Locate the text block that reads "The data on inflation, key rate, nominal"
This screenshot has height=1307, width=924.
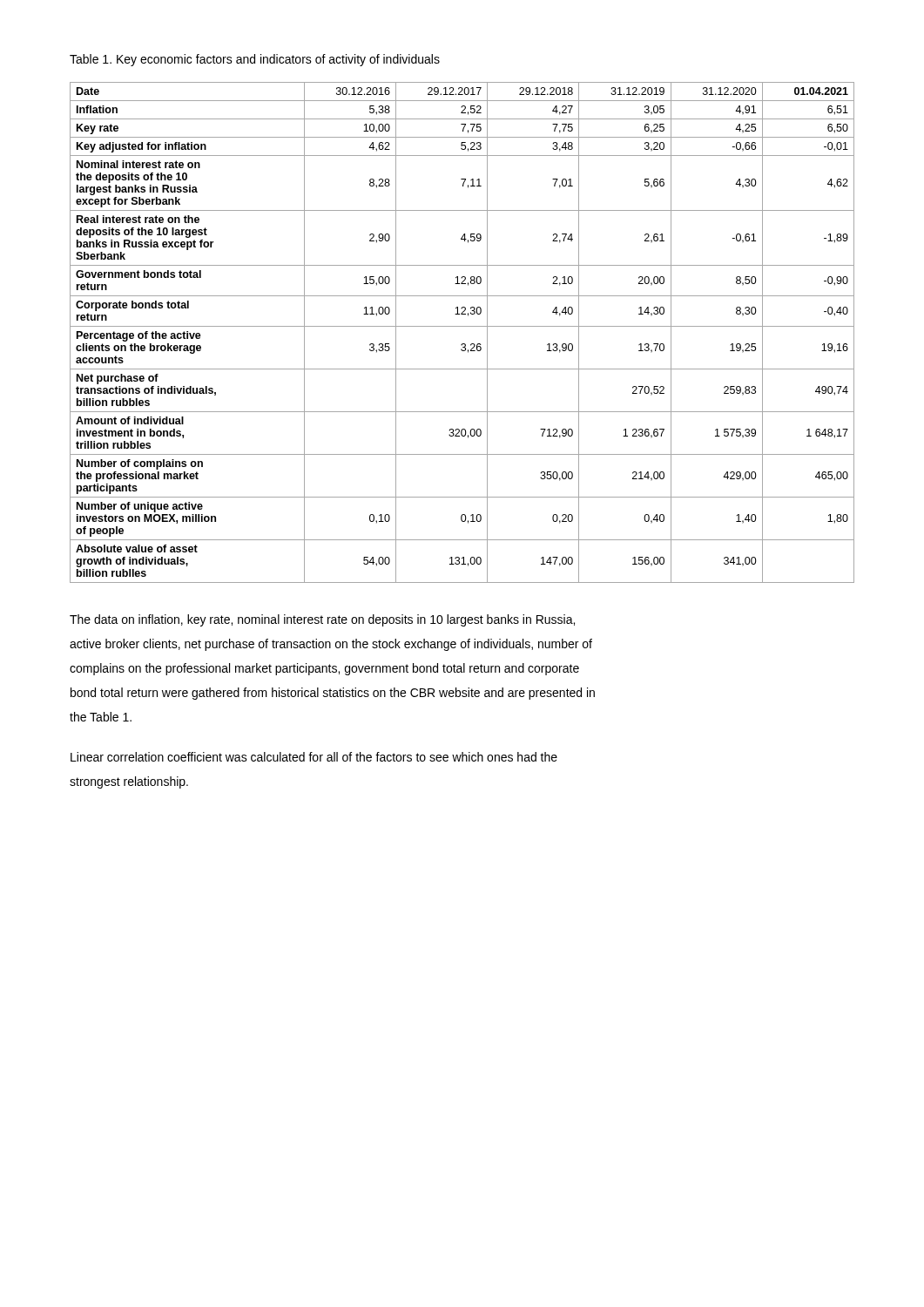tap(462, 701)
